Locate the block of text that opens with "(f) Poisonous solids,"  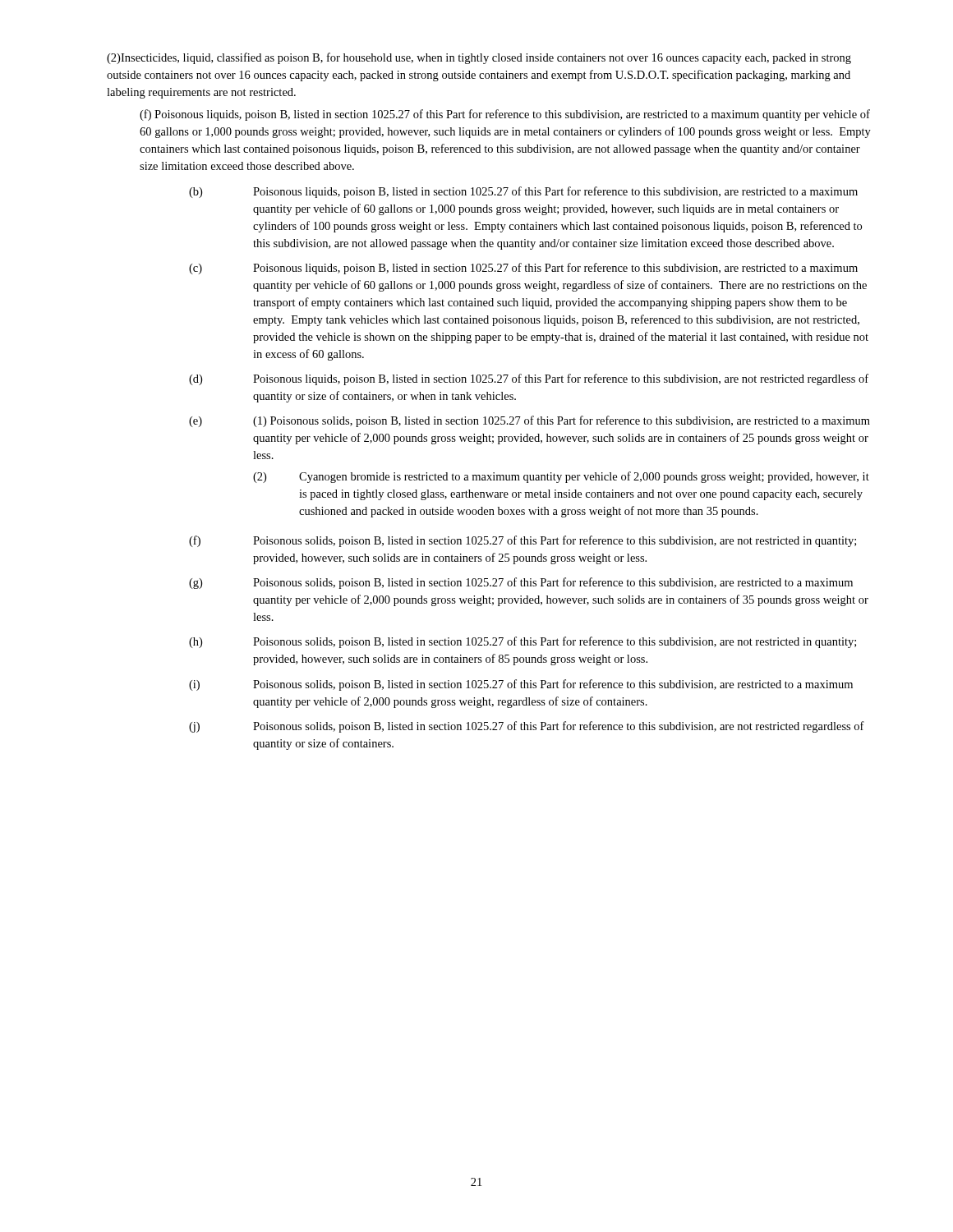[530, 552]
